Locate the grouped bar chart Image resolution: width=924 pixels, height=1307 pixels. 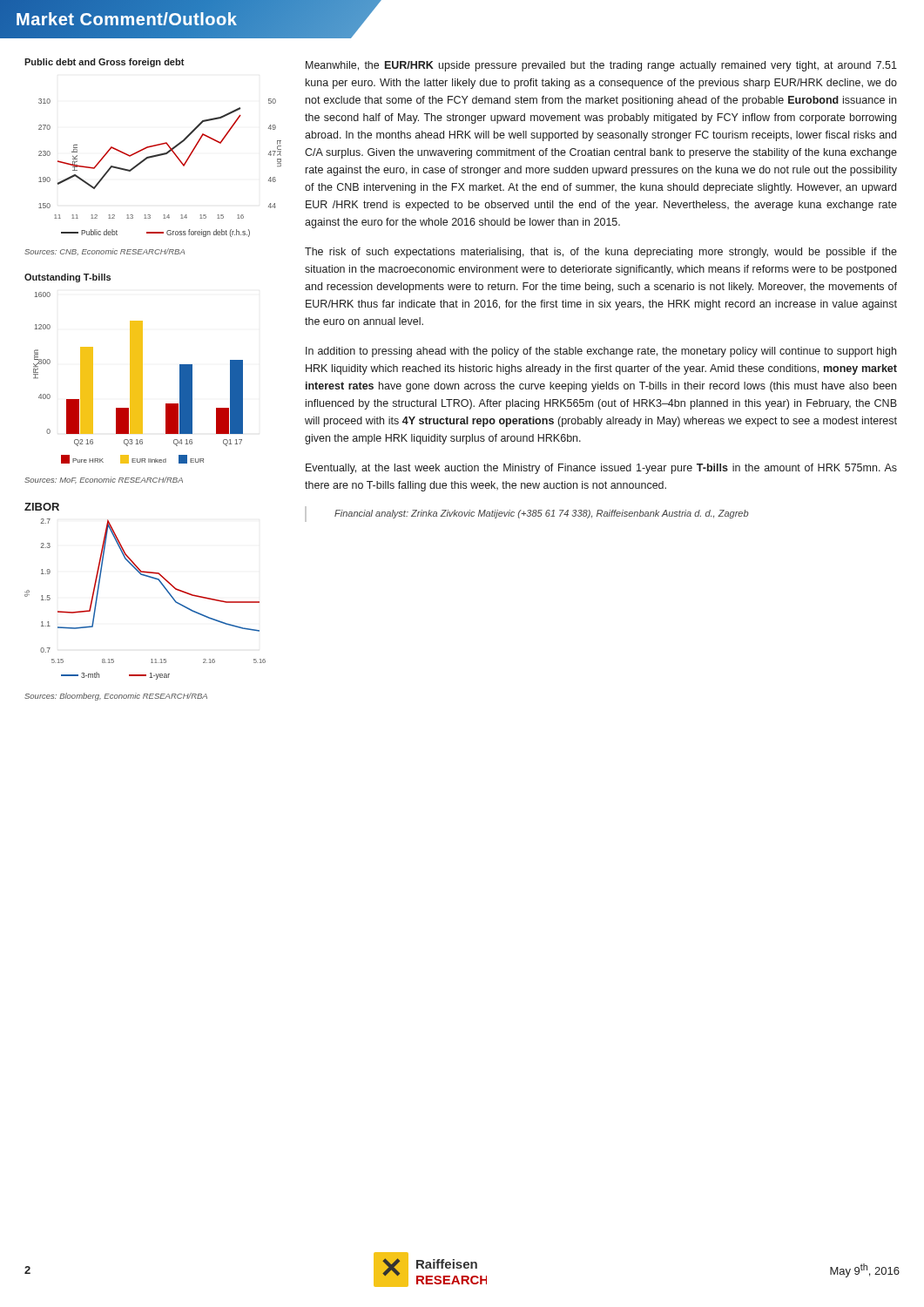click(153, 372)
